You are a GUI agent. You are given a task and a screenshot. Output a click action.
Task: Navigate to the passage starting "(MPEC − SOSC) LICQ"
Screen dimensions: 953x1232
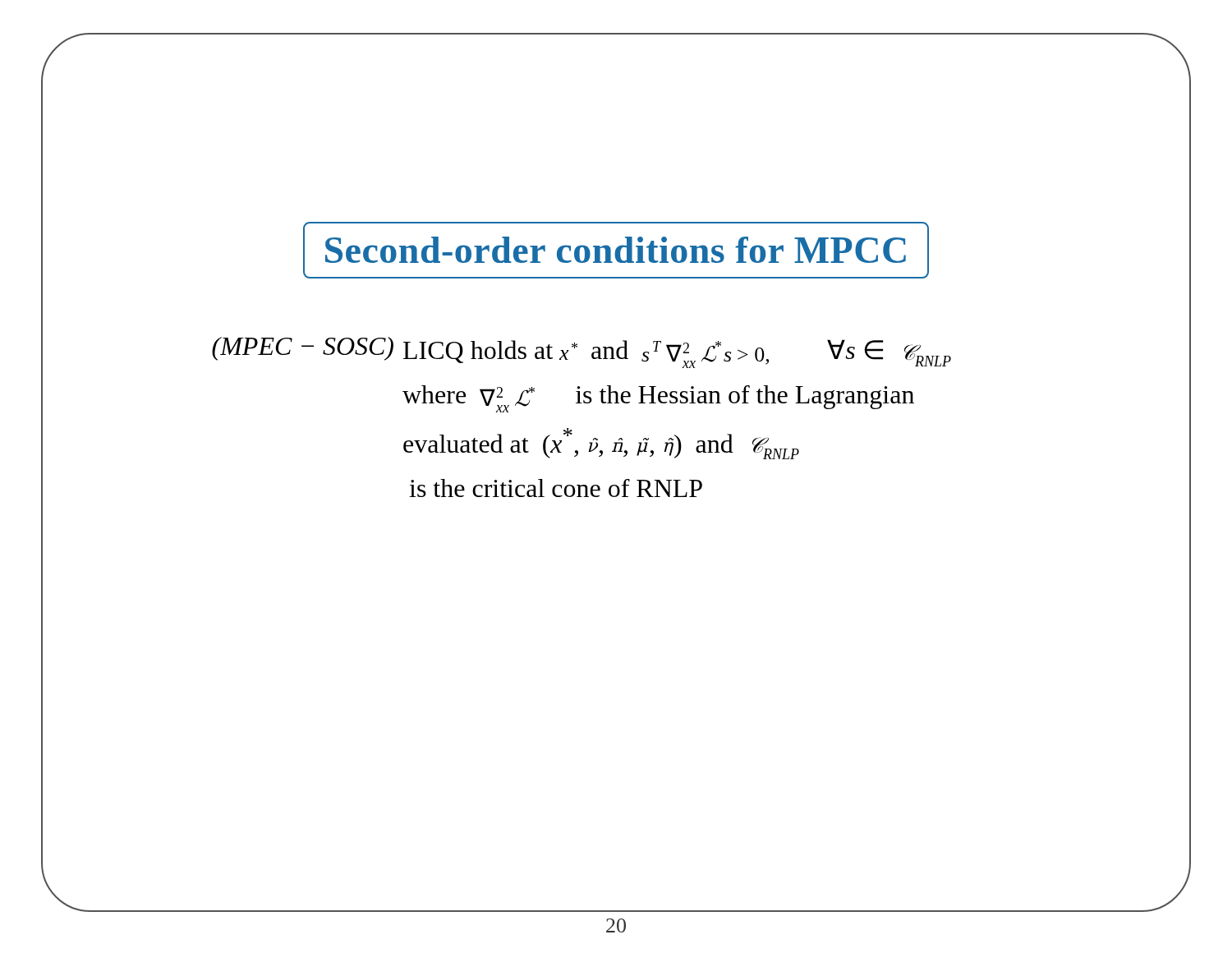point(616,419)
